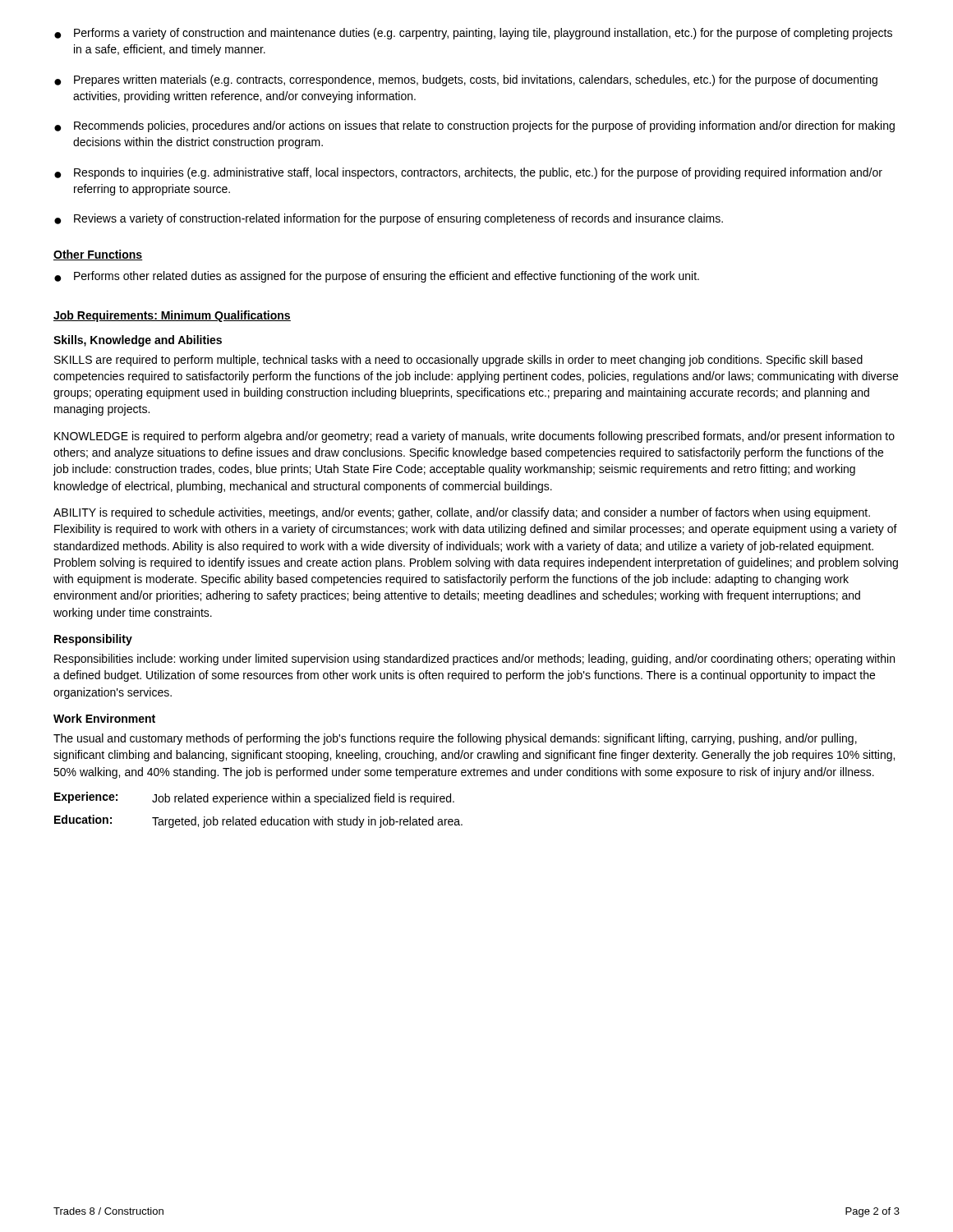Find the text block that reads "Experience: Job related experience within"
The width and height of the screenshot is (953, 1232).
254,798
